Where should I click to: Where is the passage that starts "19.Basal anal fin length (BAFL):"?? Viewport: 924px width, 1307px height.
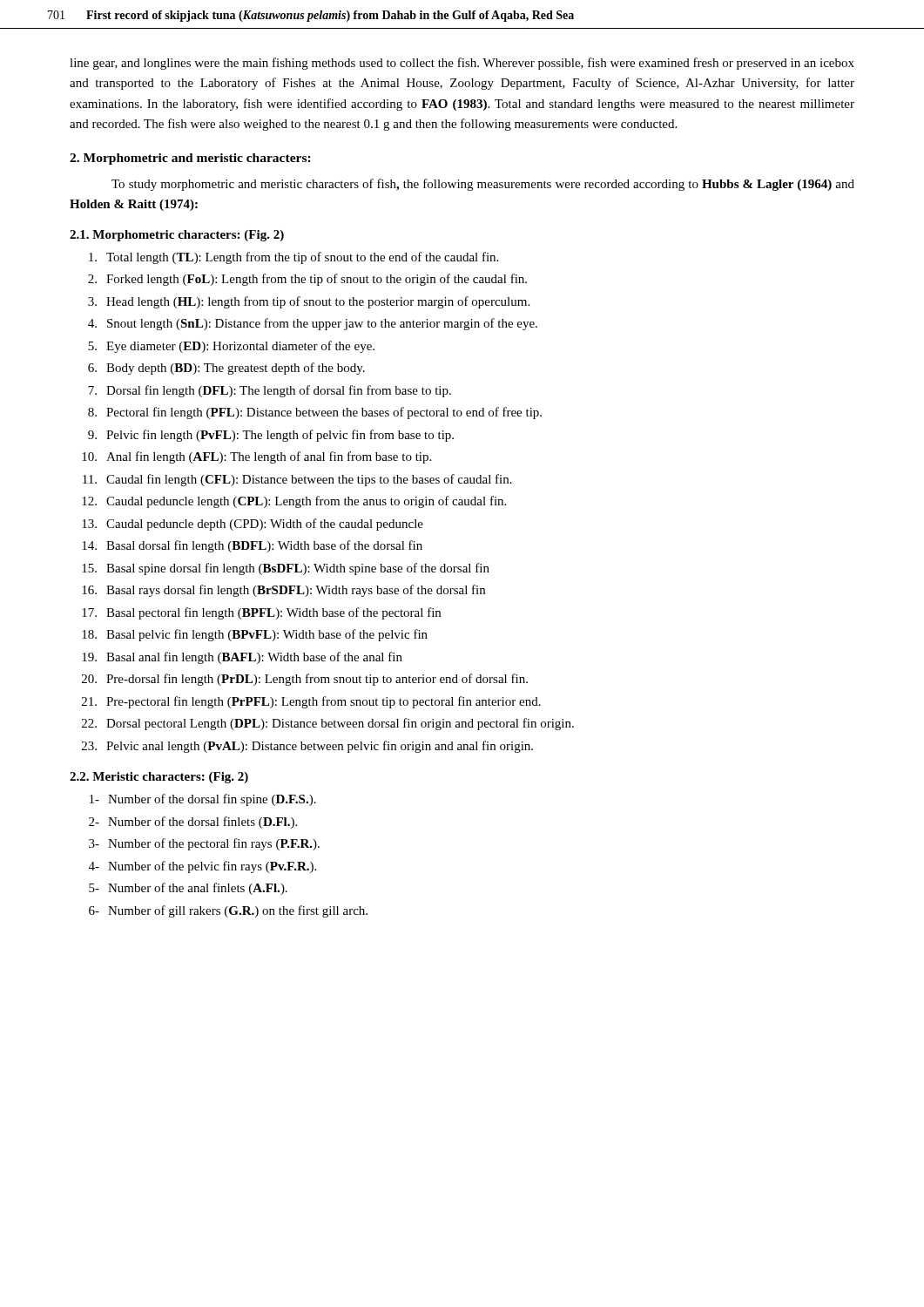click(236, 657)
